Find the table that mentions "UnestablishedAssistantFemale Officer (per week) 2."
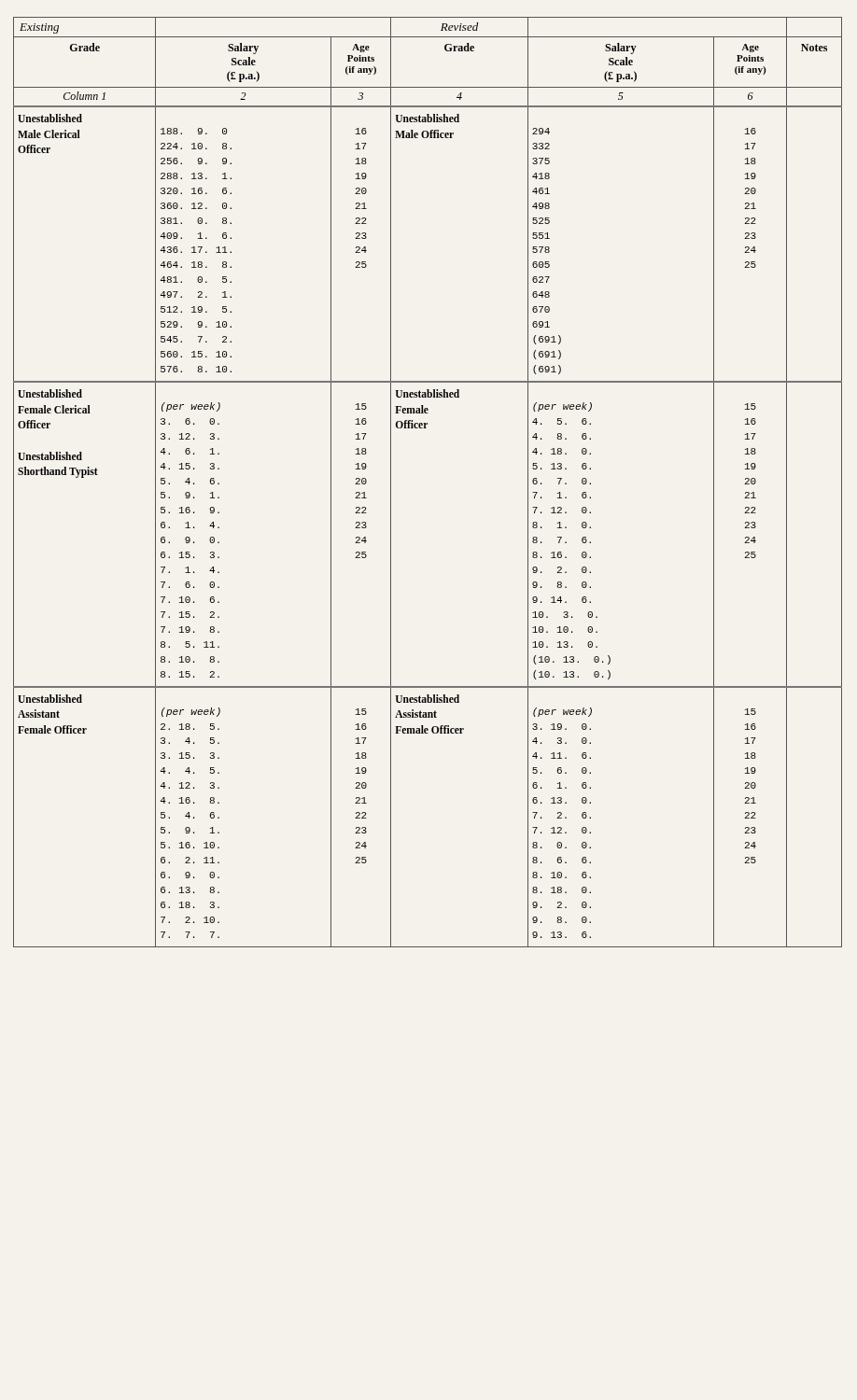The height and width of the screenshot is (1400, 857). (x=428, y=816)
